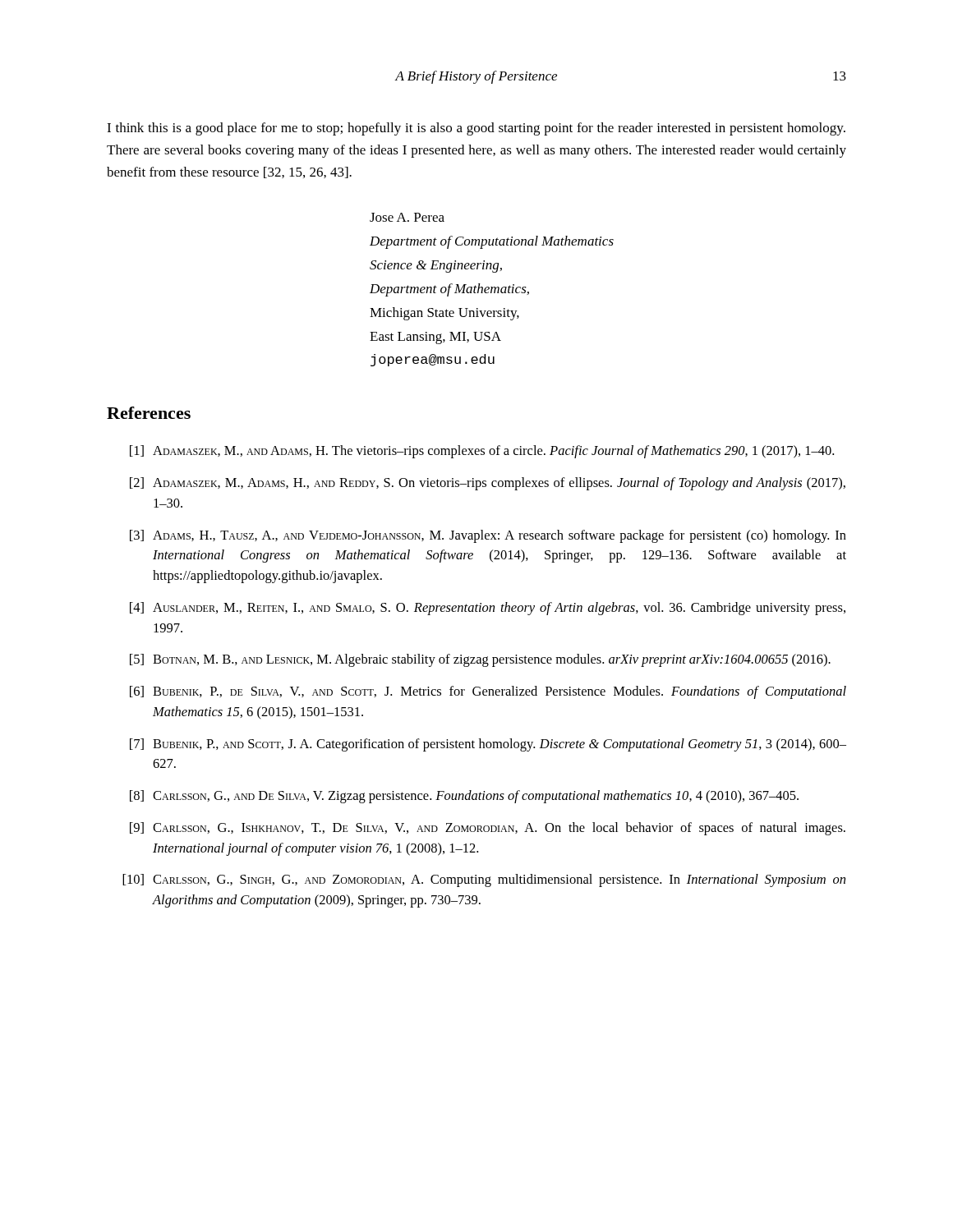Image resolution: width=953 pixels, height=1232 pixels.
Task: Point to the passage starting "I think this is"
Action: pos(476,150)
